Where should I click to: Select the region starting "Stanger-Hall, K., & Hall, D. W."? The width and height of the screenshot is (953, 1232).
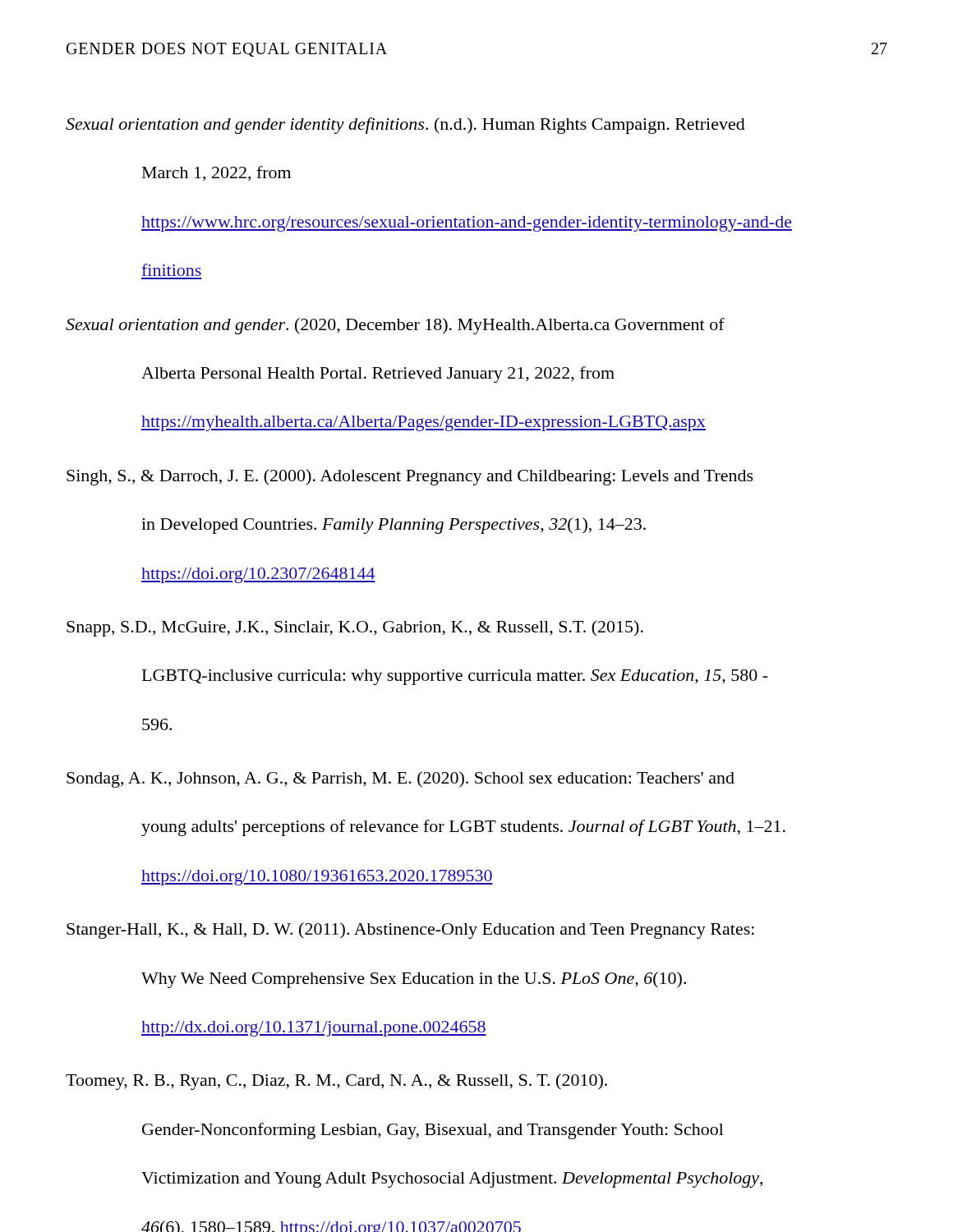(x=476, y=978)
